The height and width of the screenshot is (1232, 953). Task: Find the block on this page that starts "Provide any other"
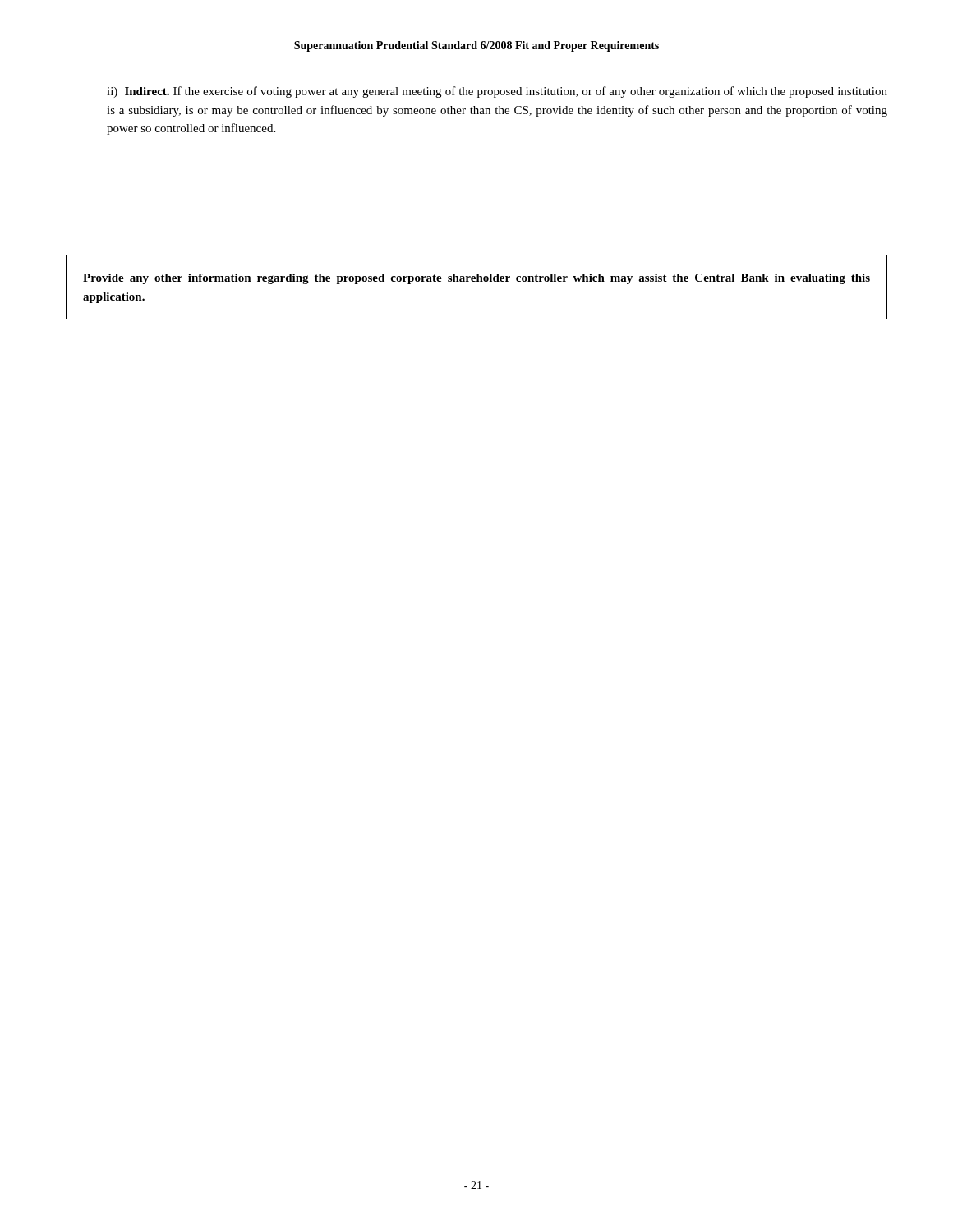[476, 287]
